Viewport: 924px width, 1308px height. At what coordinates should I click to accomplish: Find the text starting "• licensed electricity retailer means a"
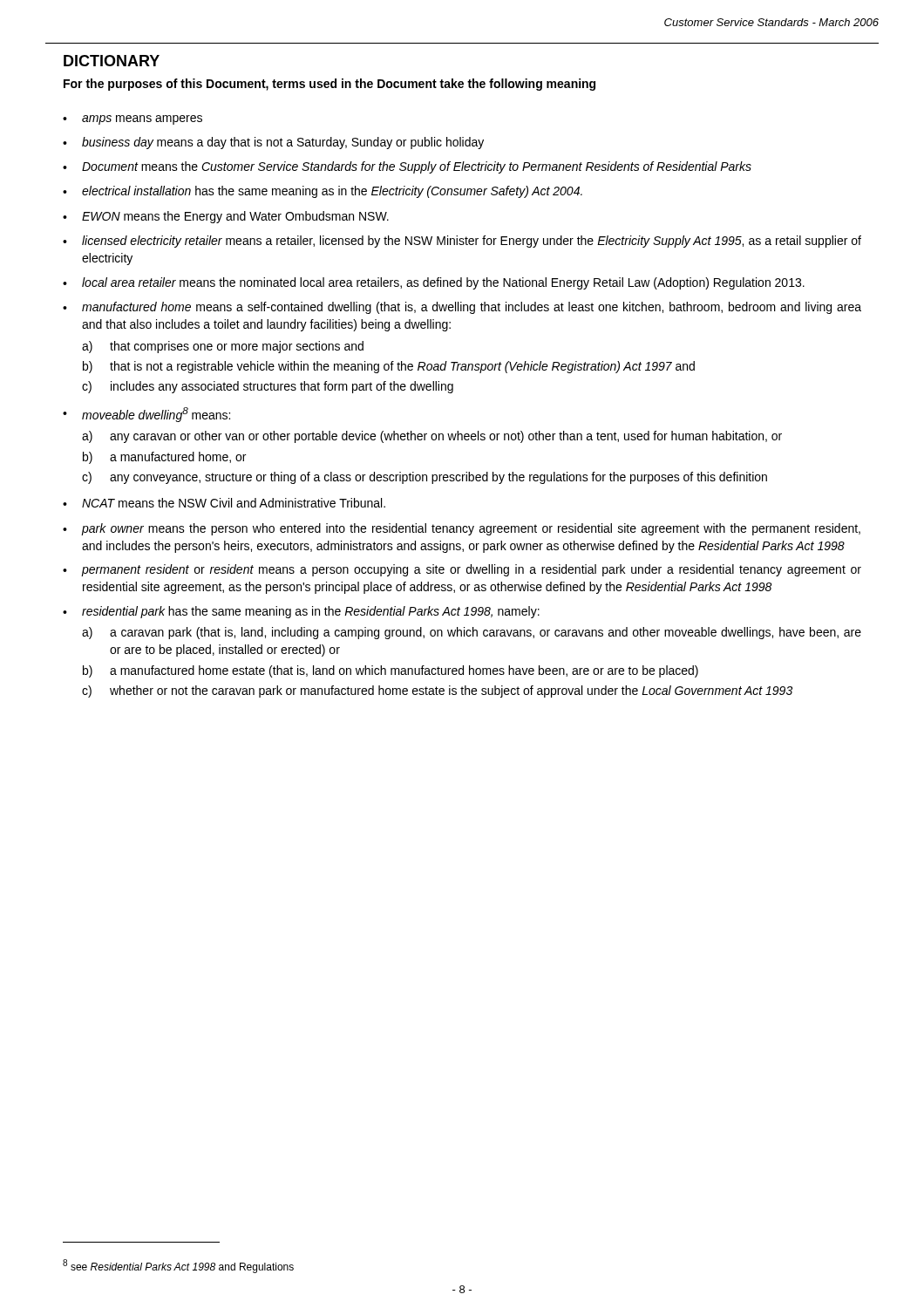tap(462, 250)
